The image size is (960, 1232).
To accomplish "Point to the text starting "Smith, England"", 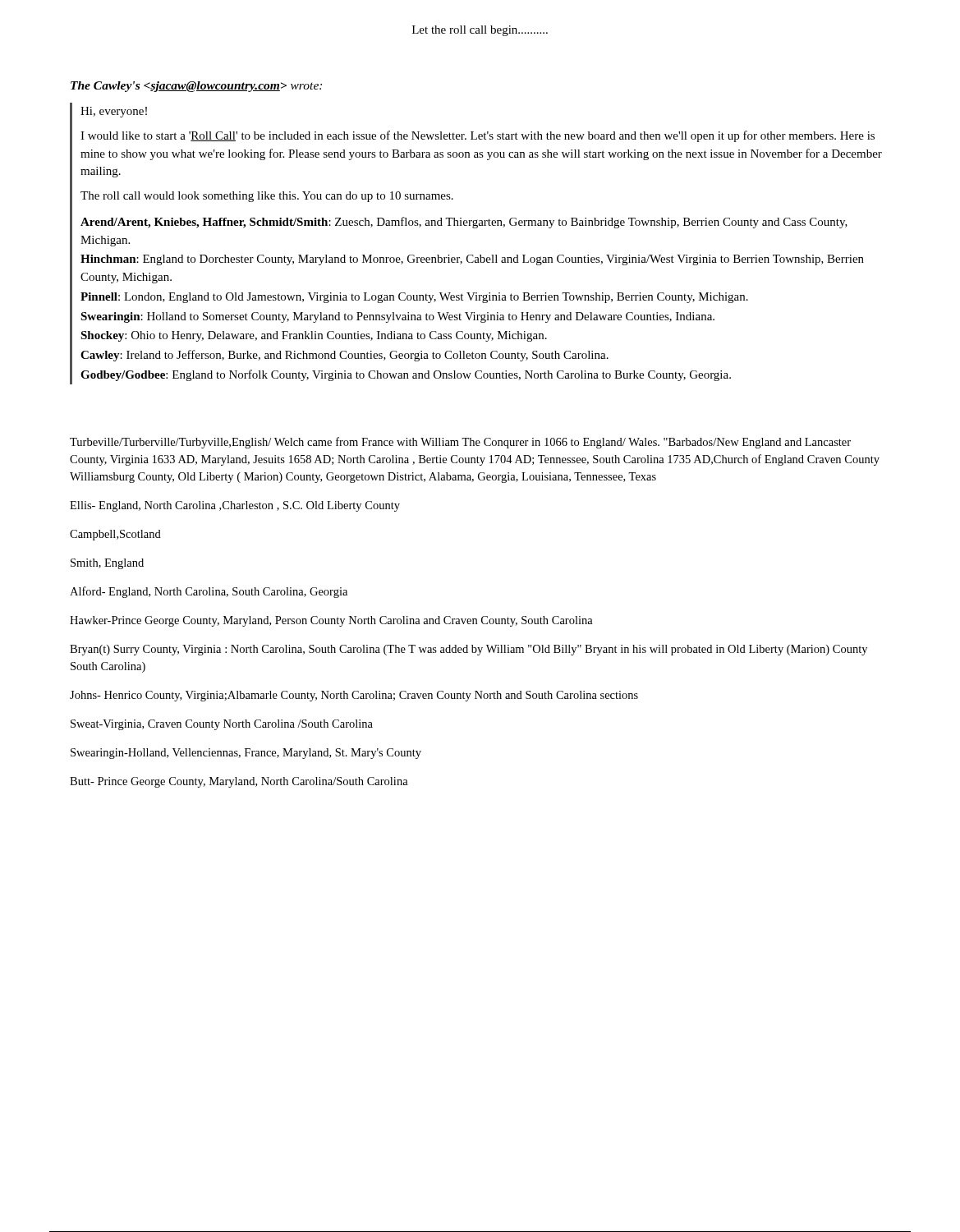I will coord(107,564).
